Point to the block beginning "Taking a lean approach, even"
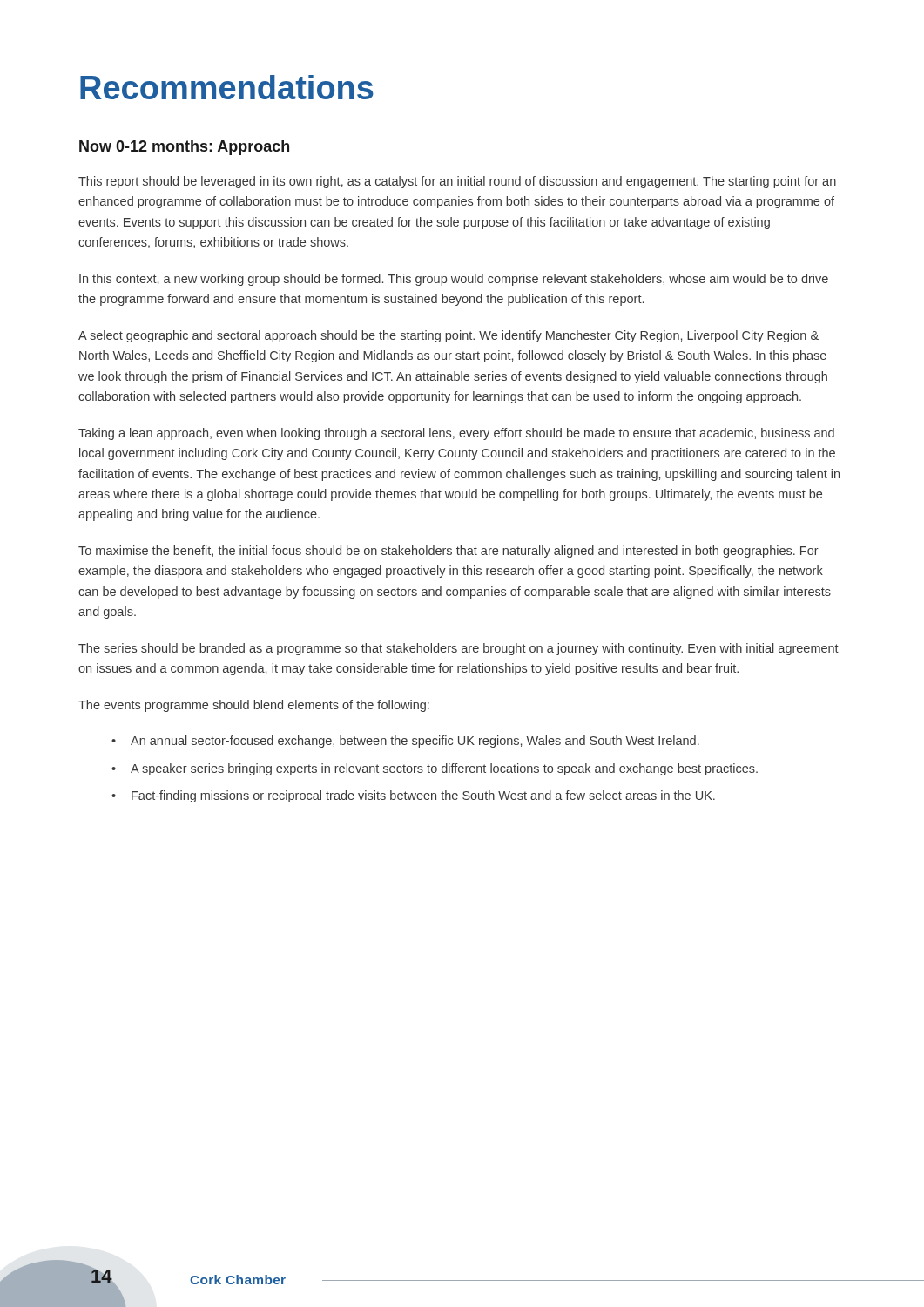Image resolution: width=924 pixels, height=1307 pixels. pos(462,474)
